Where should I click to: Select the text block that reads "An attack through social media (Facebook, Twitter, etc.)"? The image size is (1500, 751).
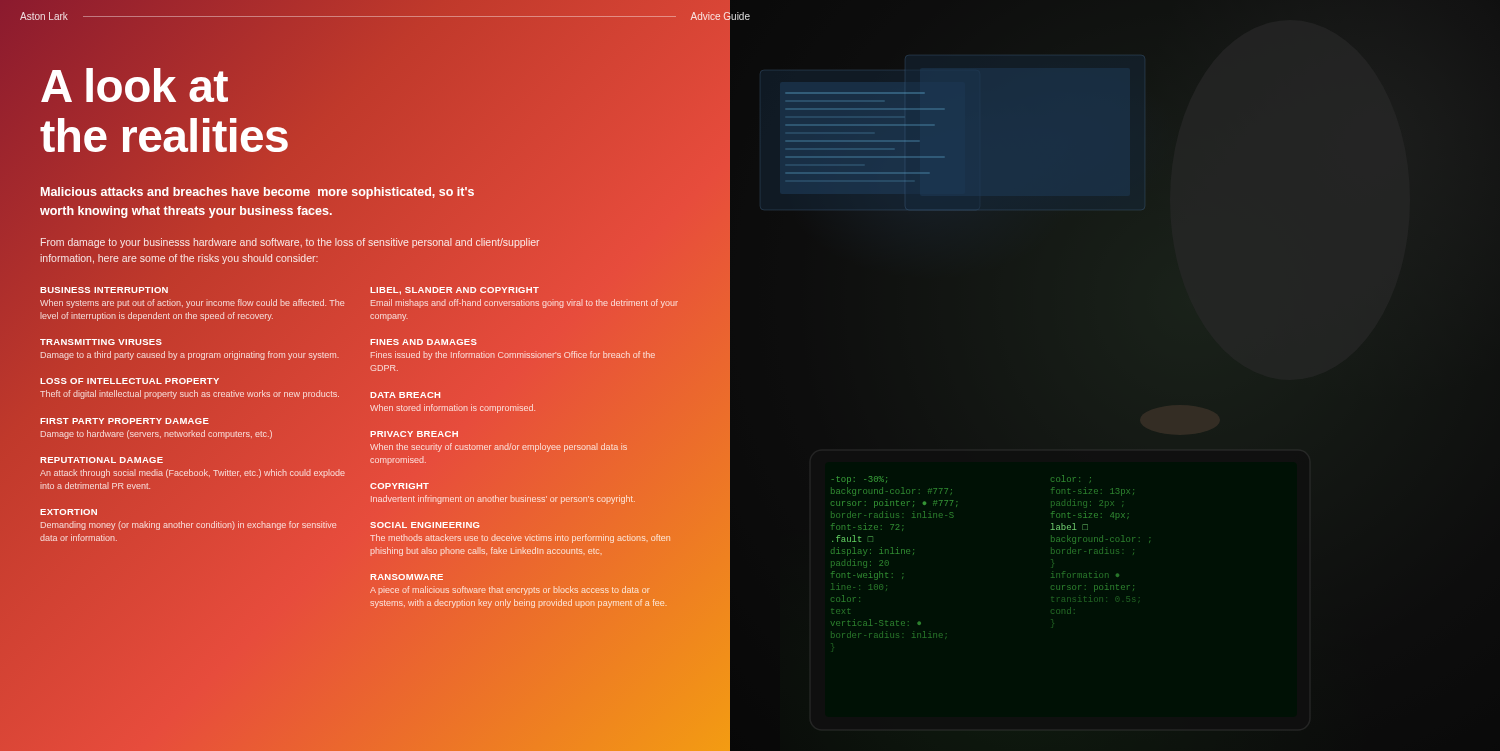coord(193,479)
